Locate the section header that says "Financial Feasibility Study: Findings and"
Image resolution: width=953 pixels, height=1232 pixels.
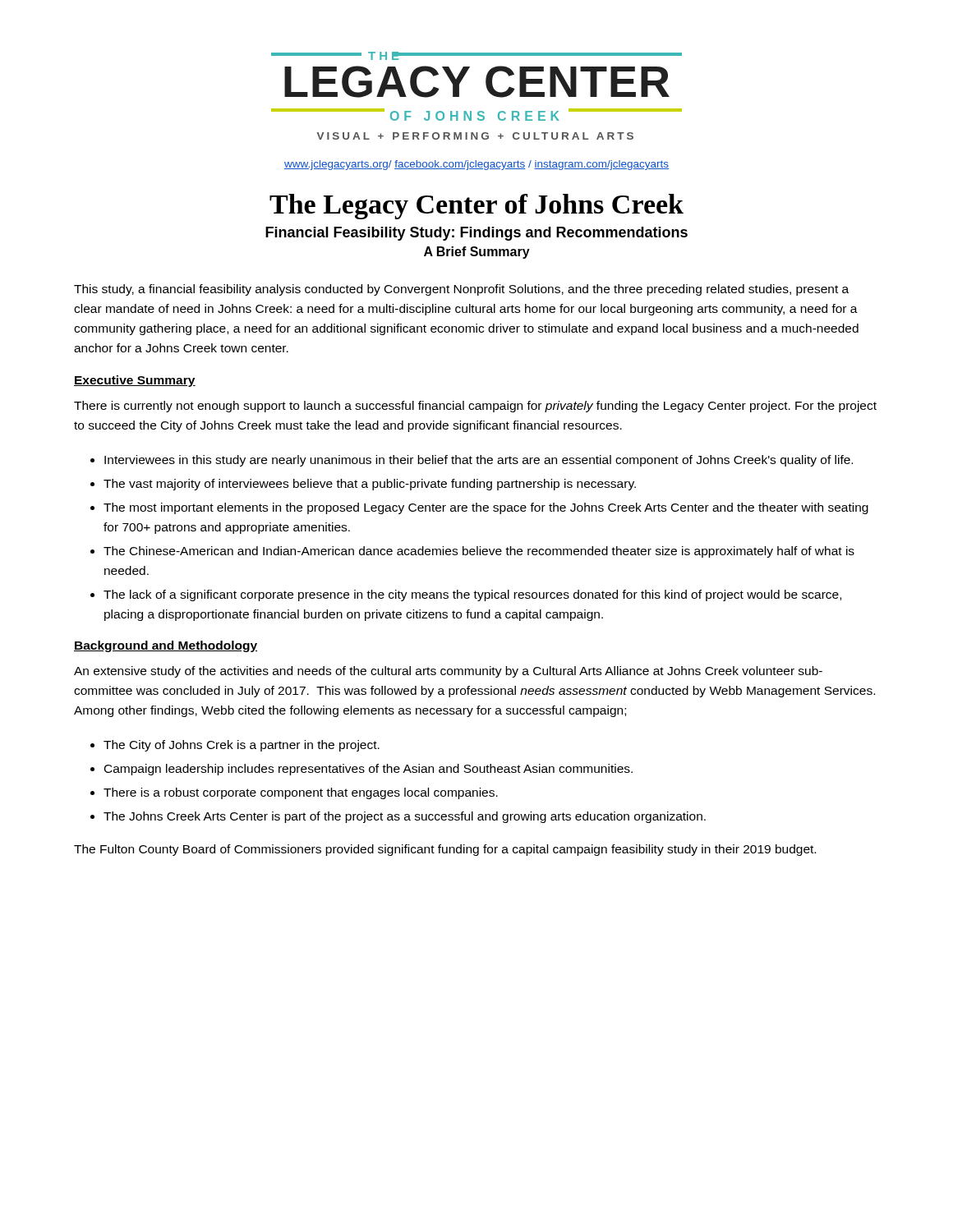(476, 233)
